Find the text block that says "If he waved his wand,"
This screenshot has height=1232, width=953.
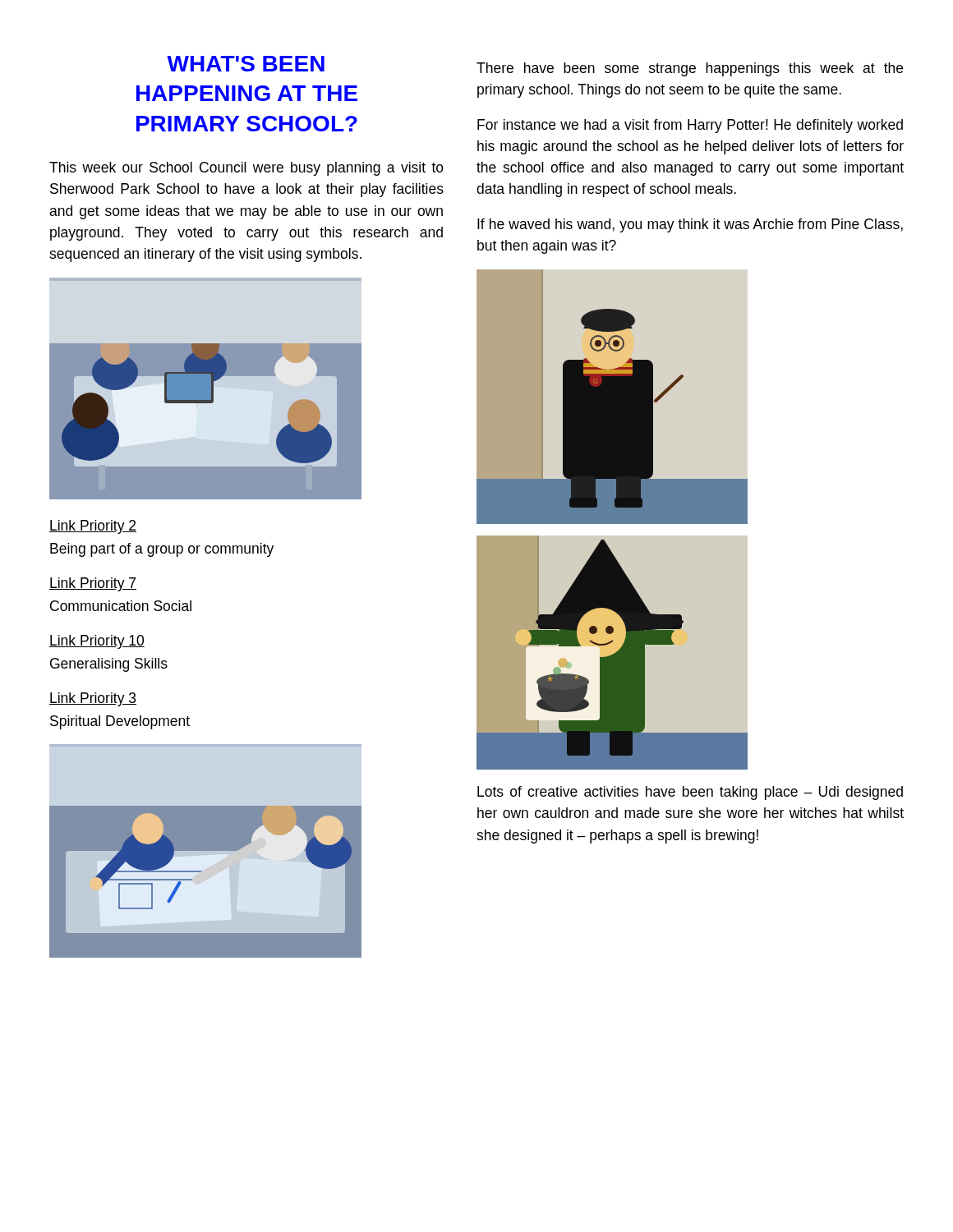pyautogui.click(x=690, y=235)
